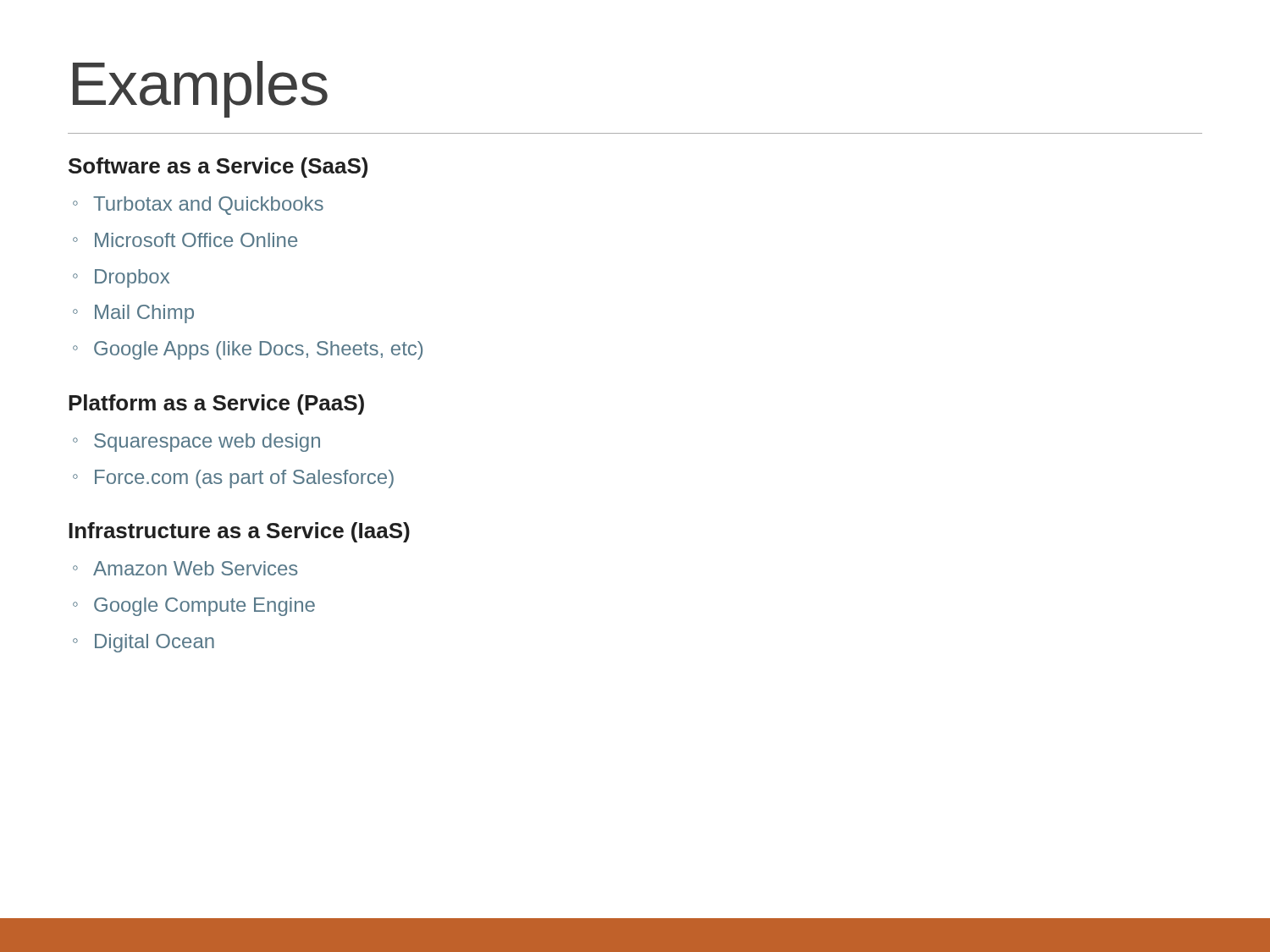The height and width of the screenshot is (952, 1270).
Task: Find "Amazon Web Services" on this page
Action: [196, 568]
